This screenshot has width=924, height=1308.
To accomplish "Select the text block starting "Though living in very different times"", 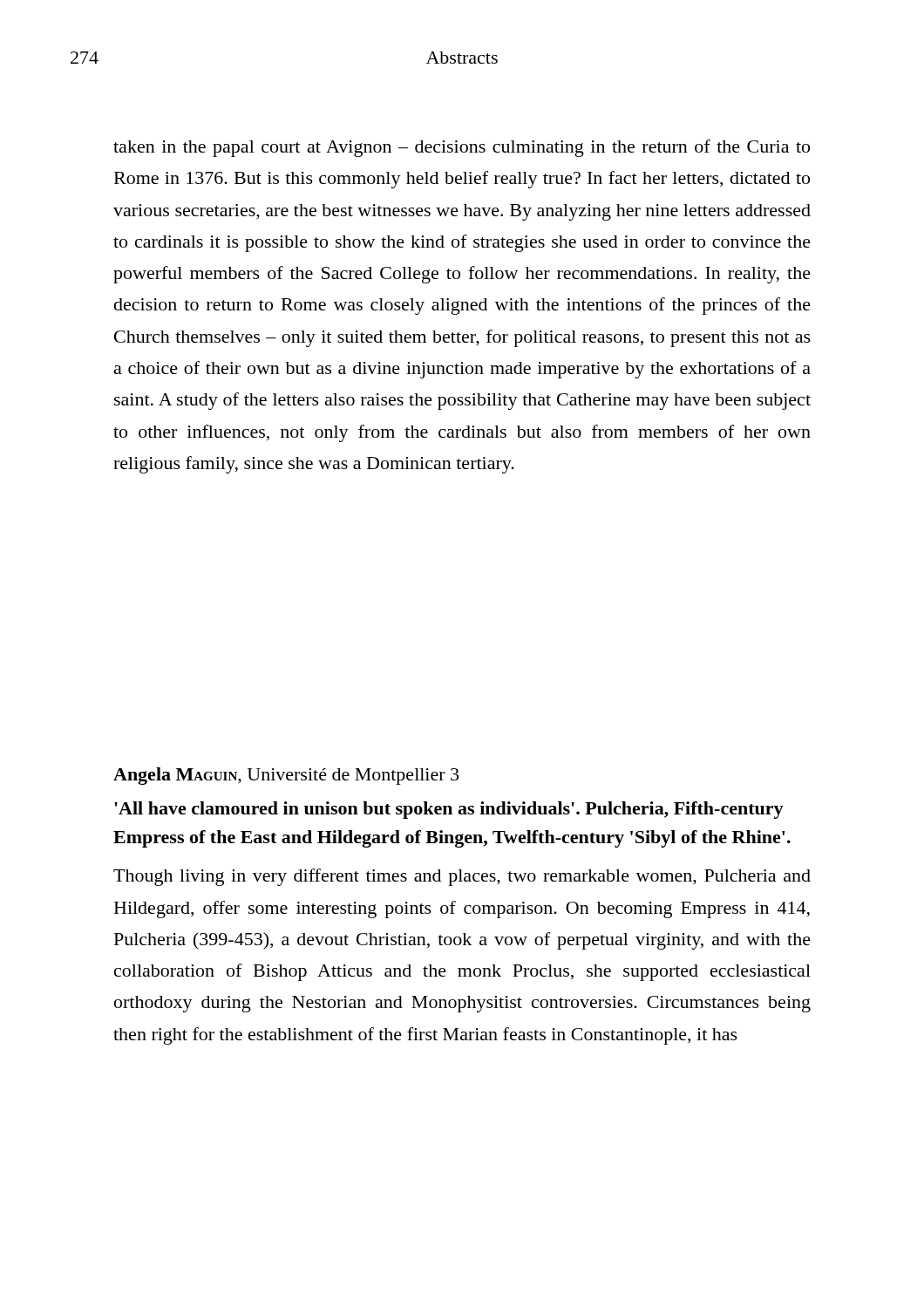I will click(462, 954).
